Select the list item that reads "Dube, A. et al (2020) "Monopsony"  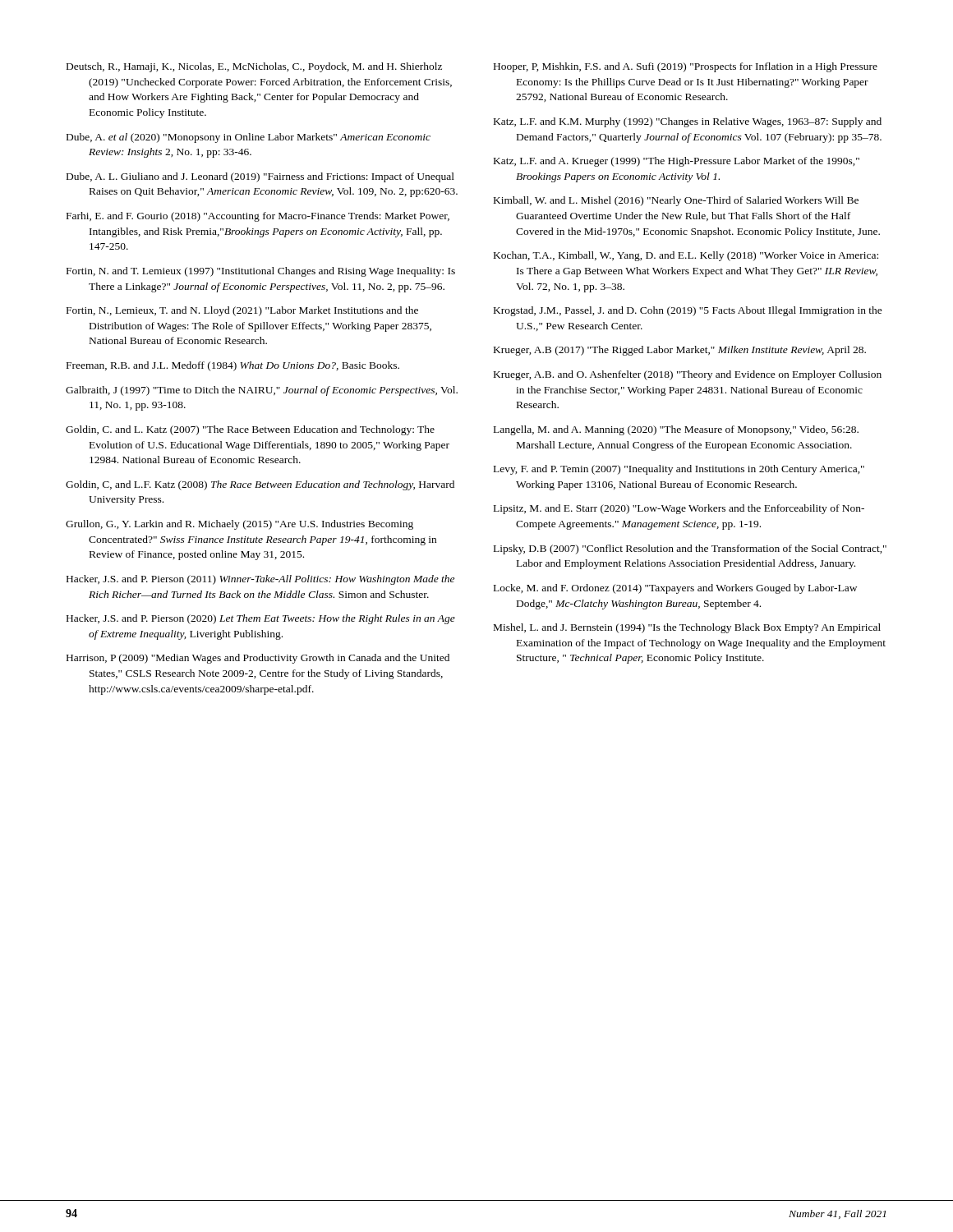[248, 144]
